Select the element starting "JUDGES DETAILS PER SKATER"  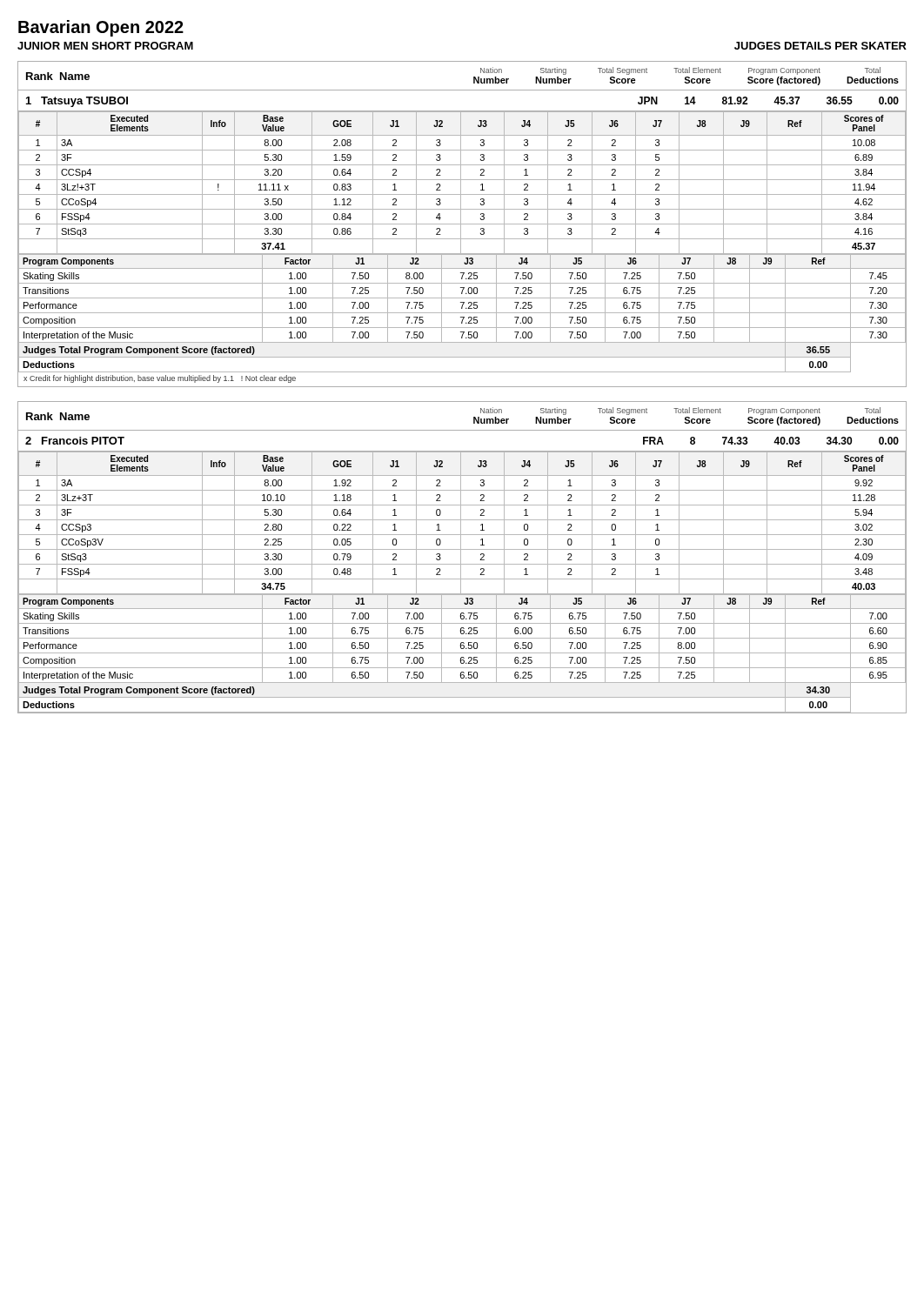tap(820, 46)
